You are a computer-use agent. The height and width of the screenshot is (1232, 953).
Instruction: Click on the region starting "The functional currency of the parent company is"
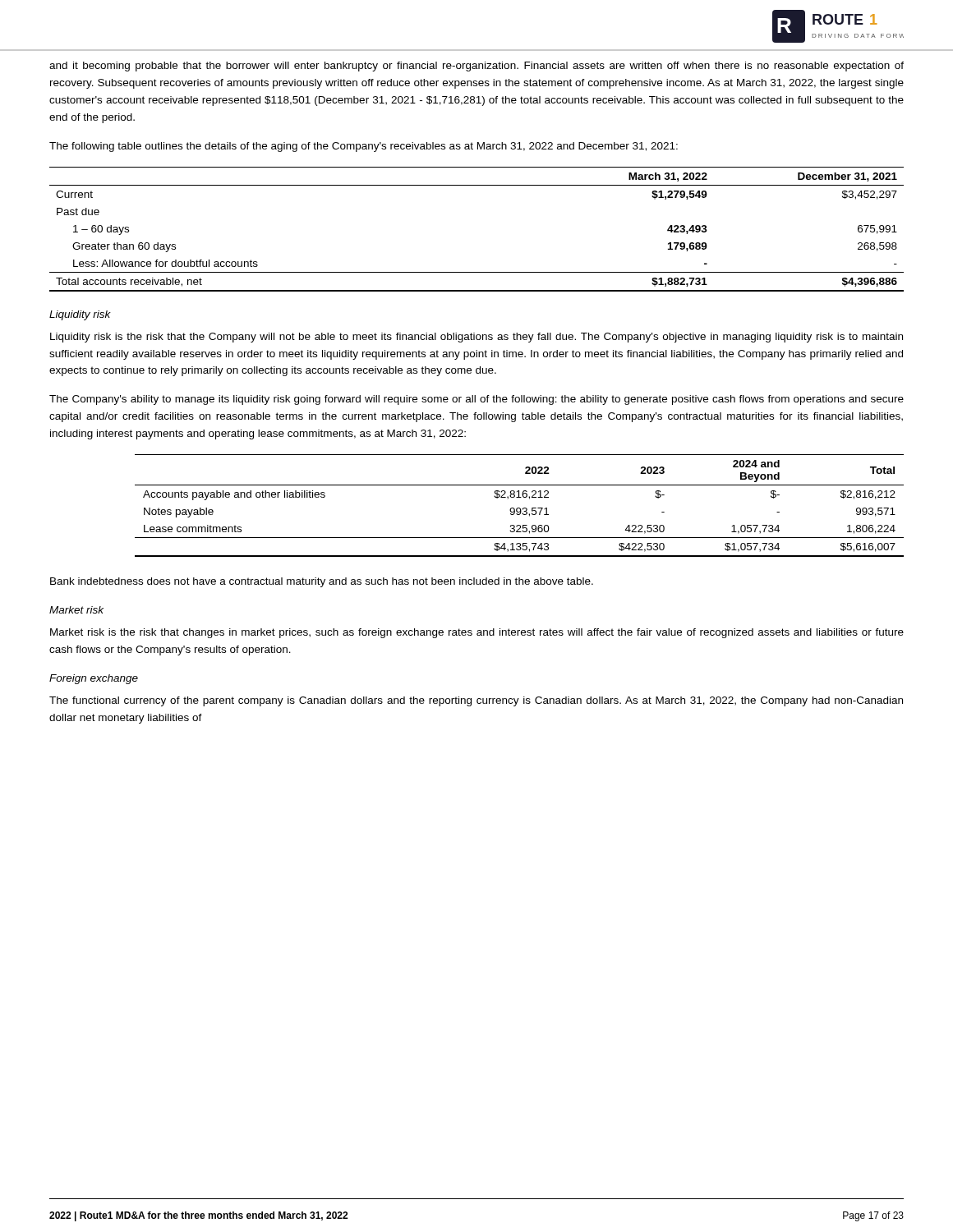click(x=476, y=709)
